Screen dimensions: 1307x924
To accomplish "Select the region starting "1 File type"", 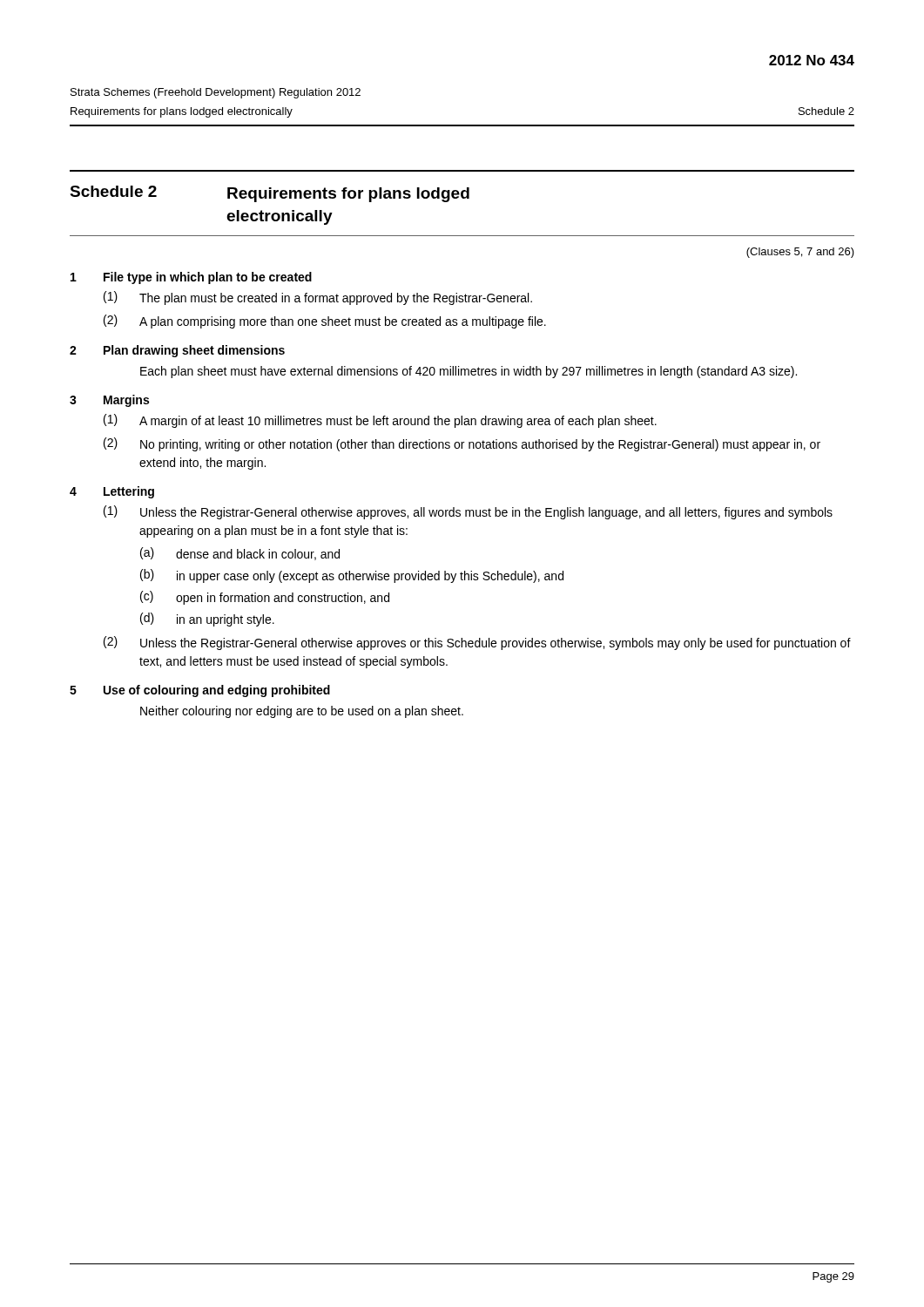I will (x=191, y=277).
